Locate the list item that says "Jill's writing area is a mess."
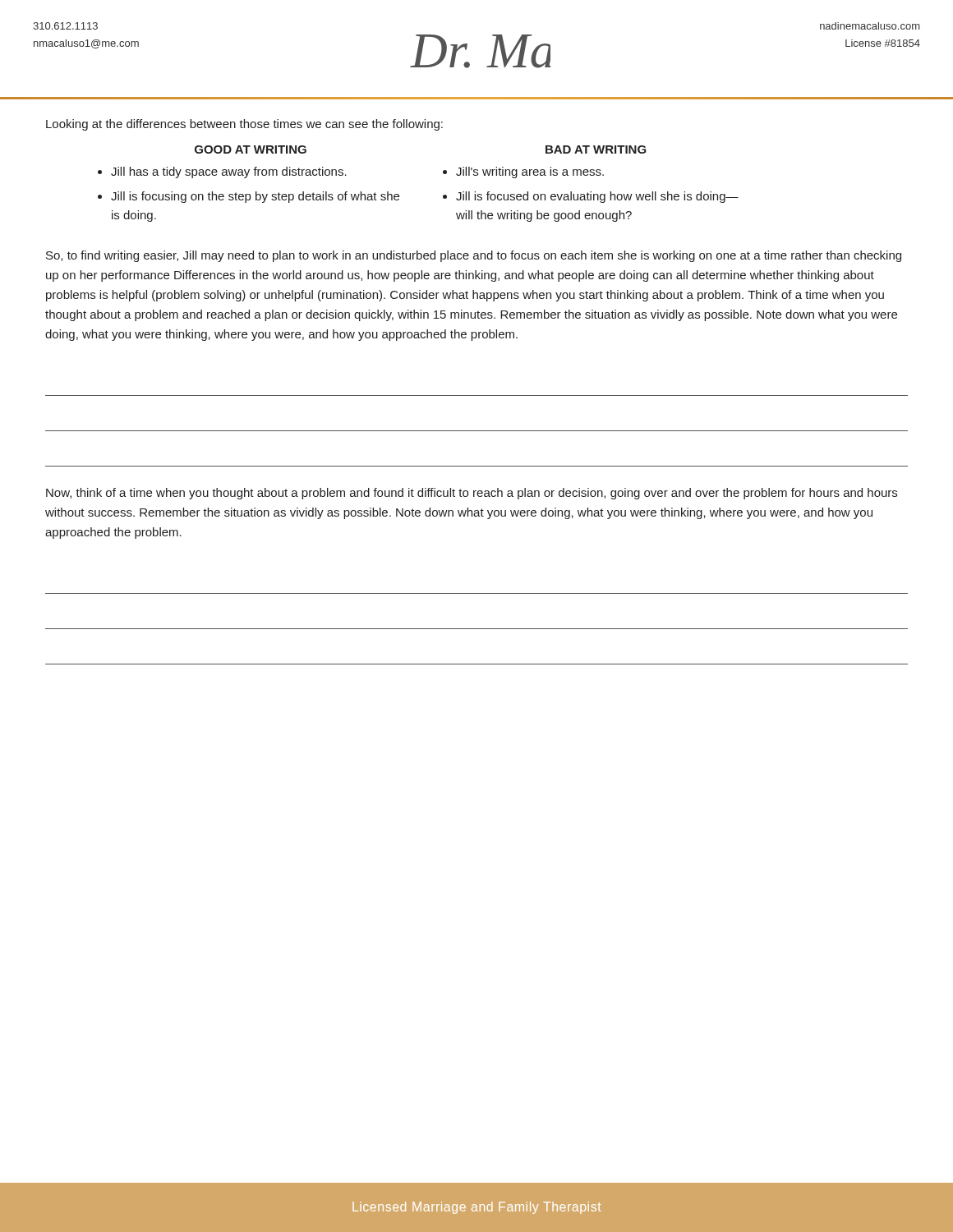The height and width of the screenshot is (1232, 953). [604, 171]
